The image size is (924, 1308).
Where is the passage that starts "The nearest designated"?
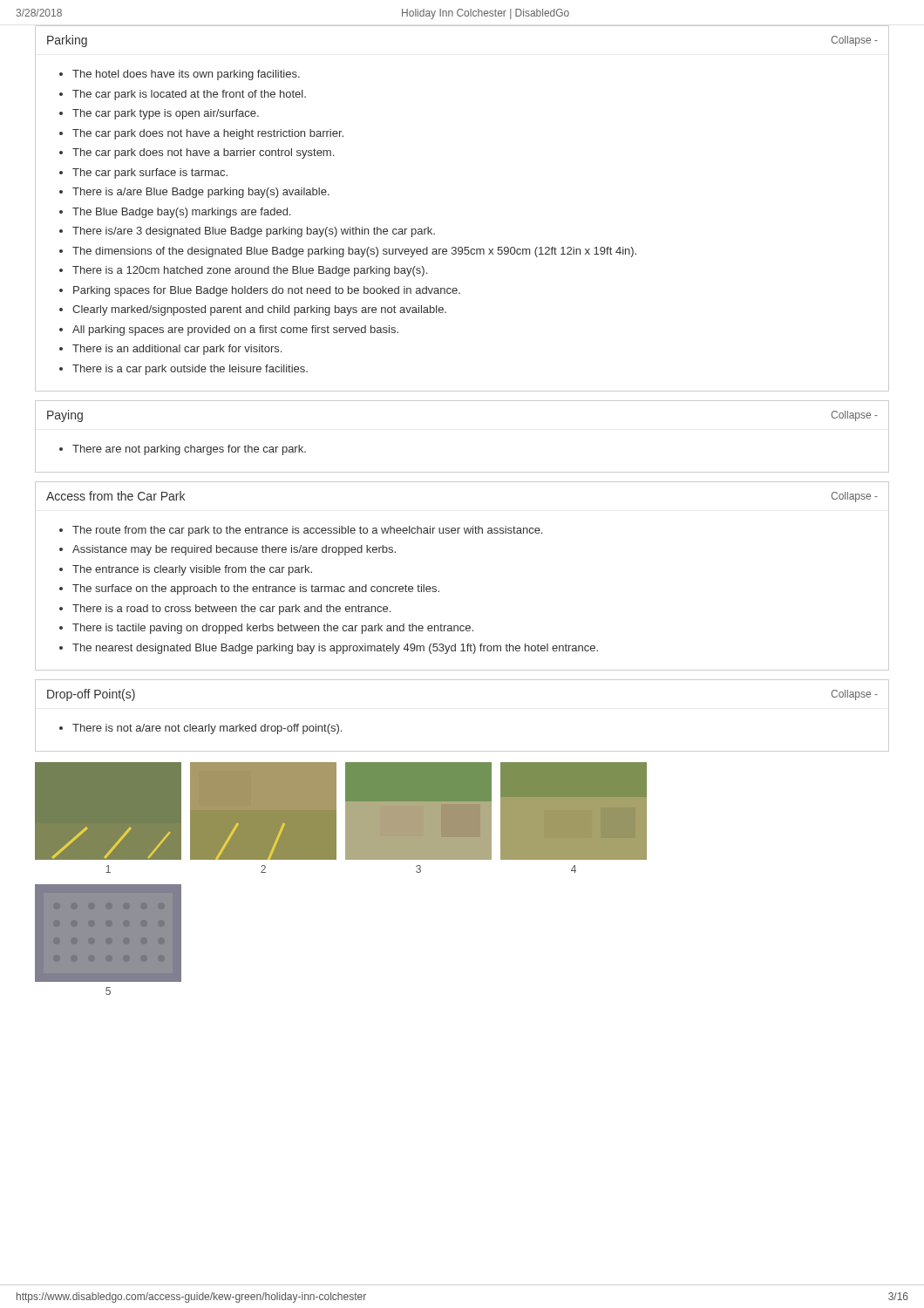click(336, 647)
